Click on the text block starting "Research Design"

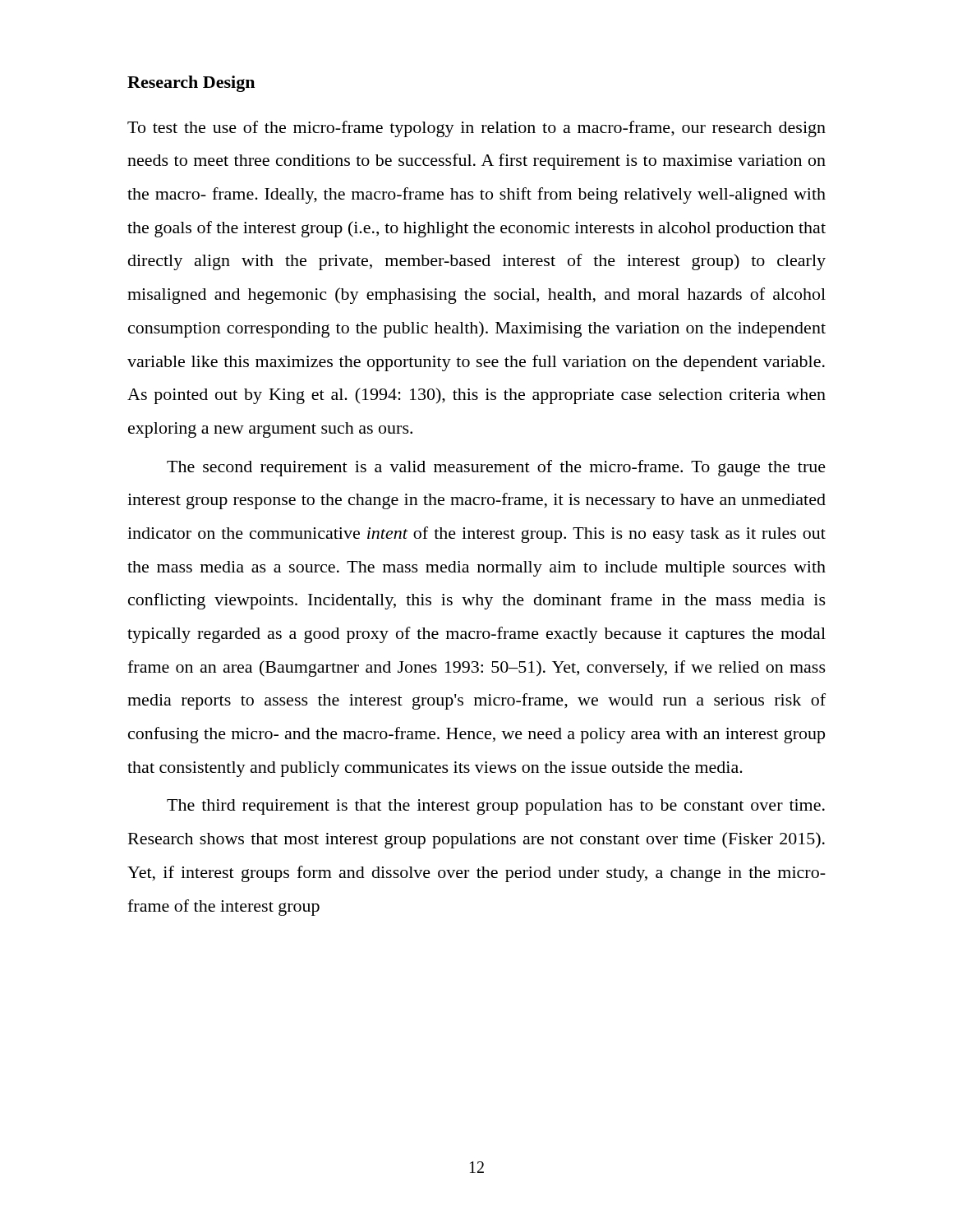pos(191,82)
